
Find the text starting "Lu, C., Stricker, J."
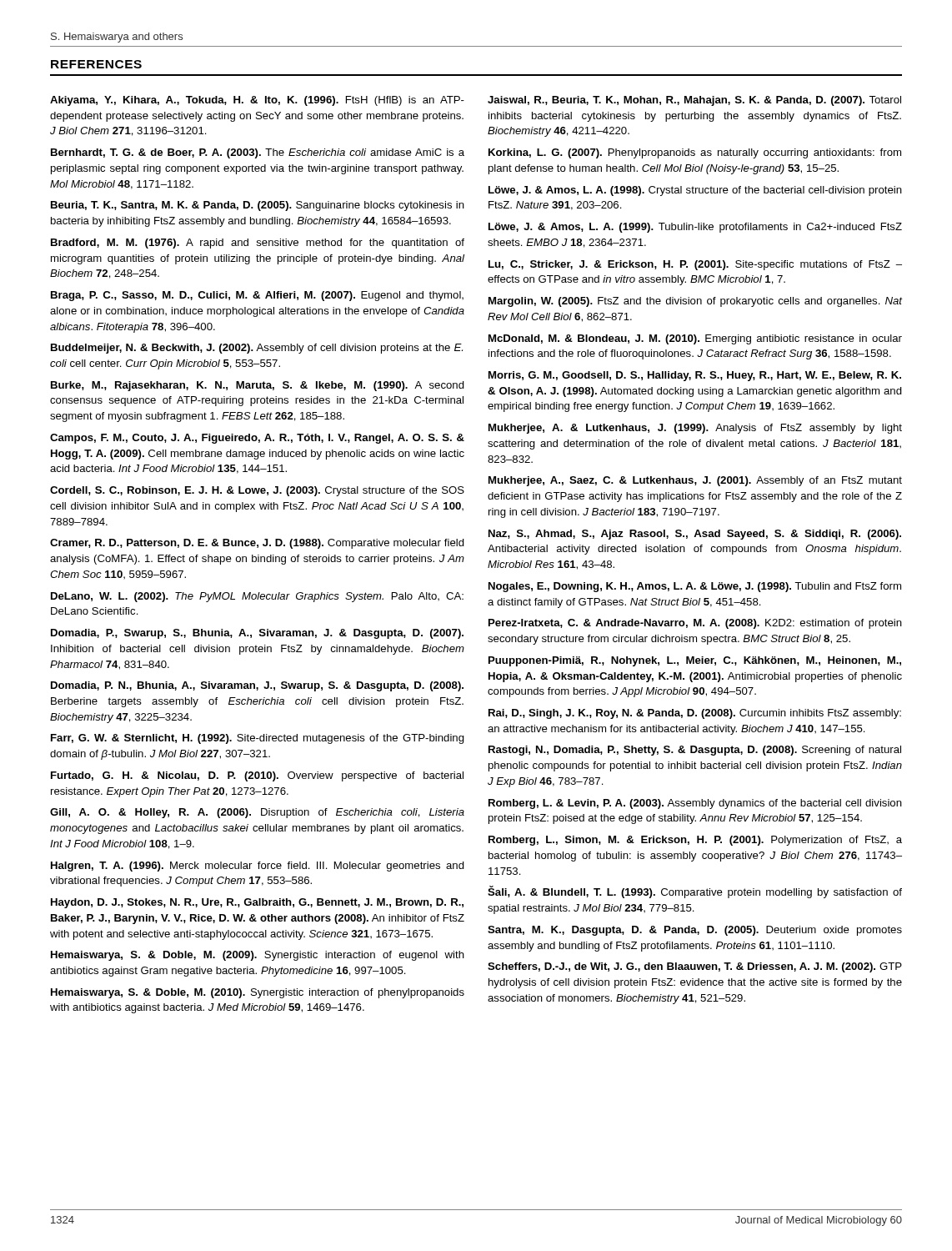point(695,271)
